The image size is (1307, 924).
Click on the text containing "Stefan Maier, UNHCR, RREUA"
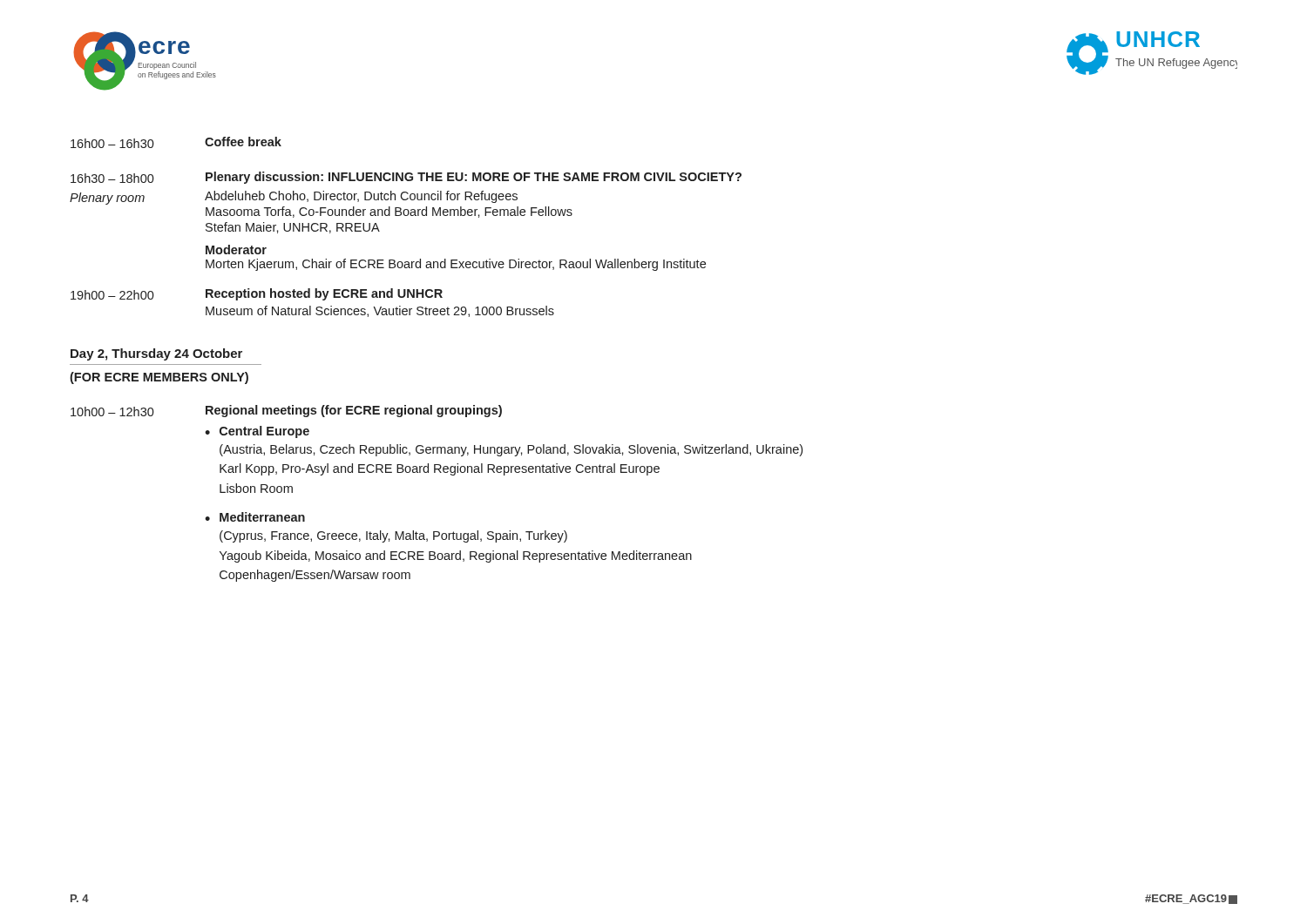point(292,227)
